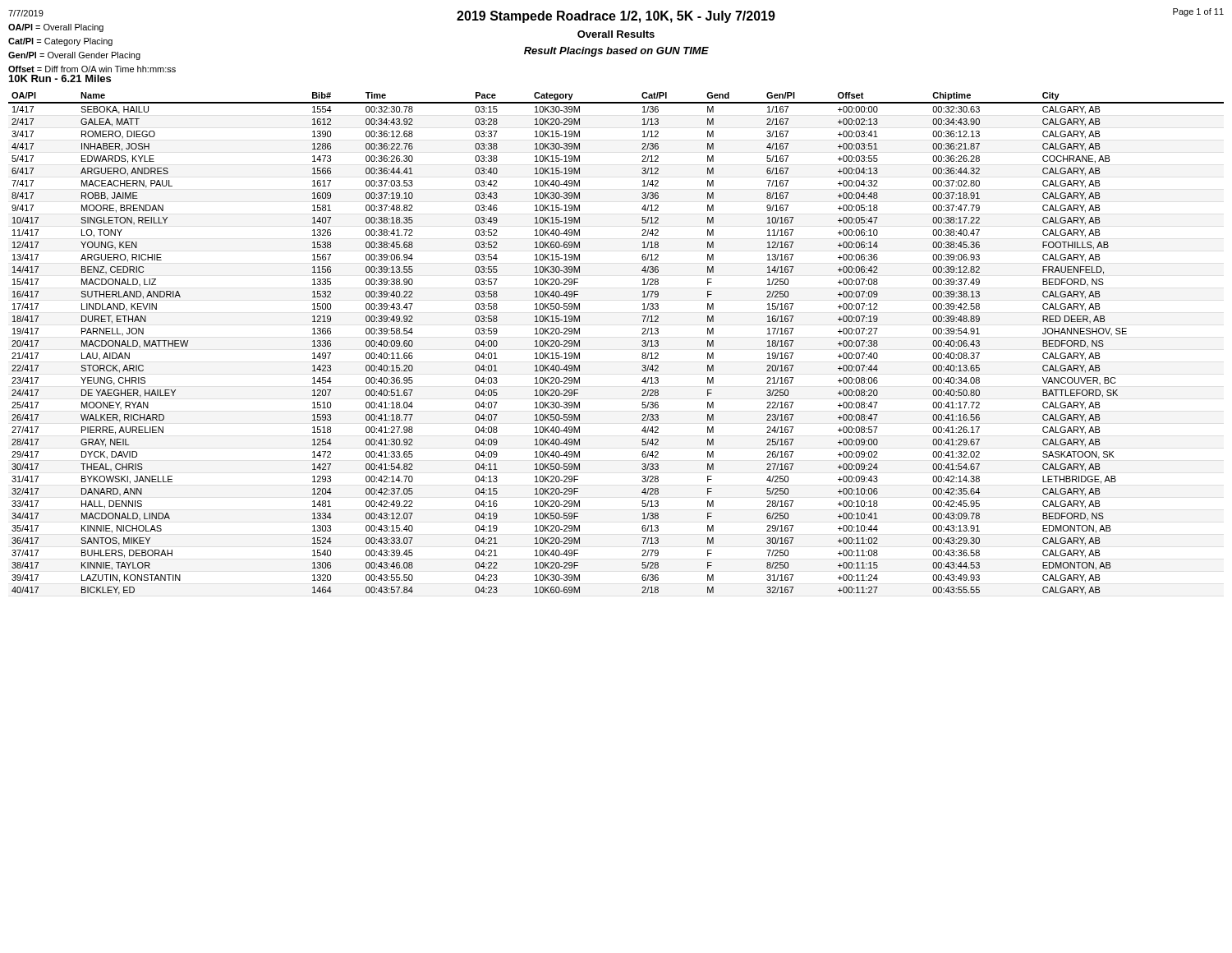Where is the title that starts "2019 Stampede Roadrace 1/2,"?
Viewport: 1232px width, 953px height.
(616, 32)
